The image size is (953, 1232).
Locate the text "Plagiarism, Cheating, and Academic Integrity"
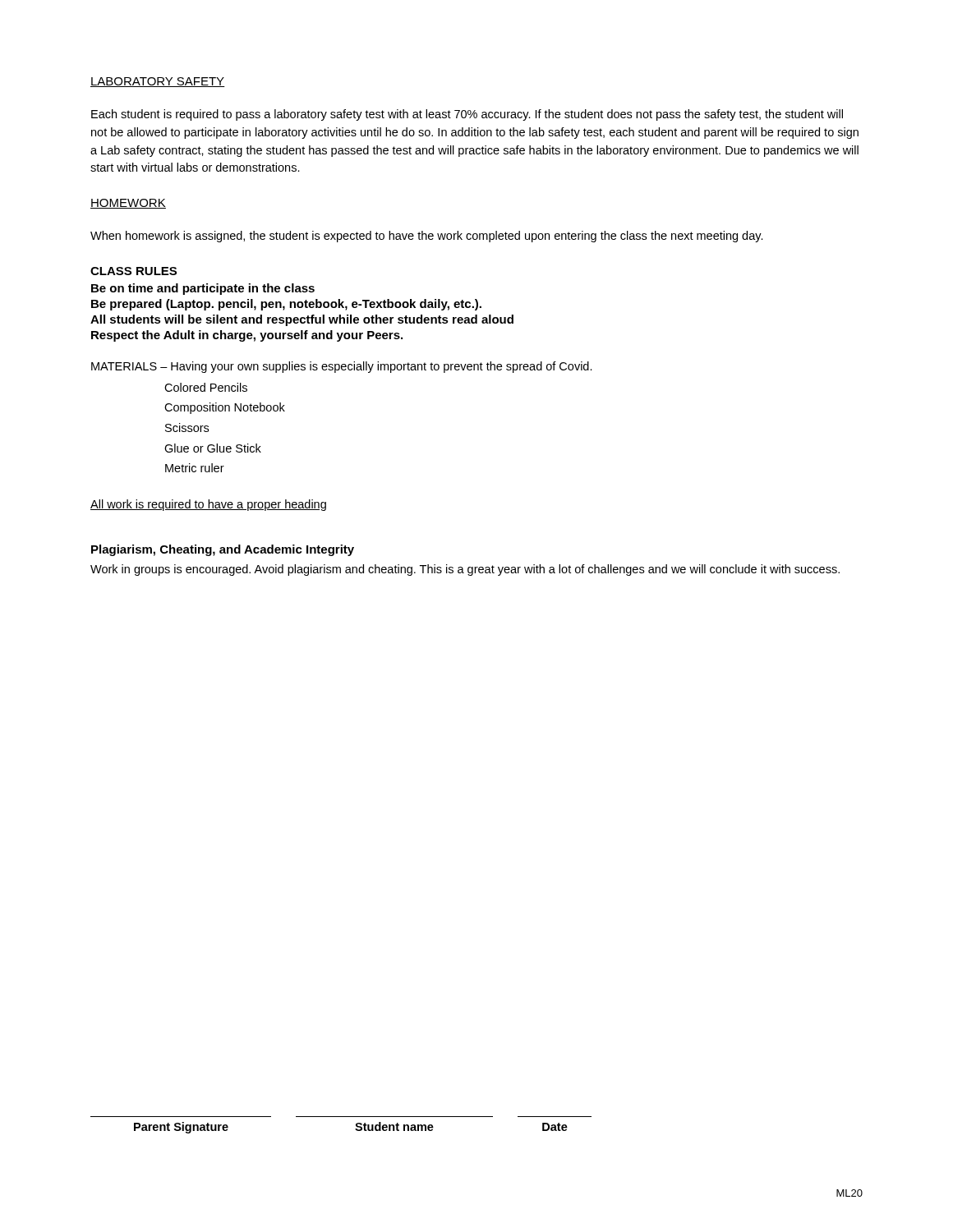(x=222, y=549)
